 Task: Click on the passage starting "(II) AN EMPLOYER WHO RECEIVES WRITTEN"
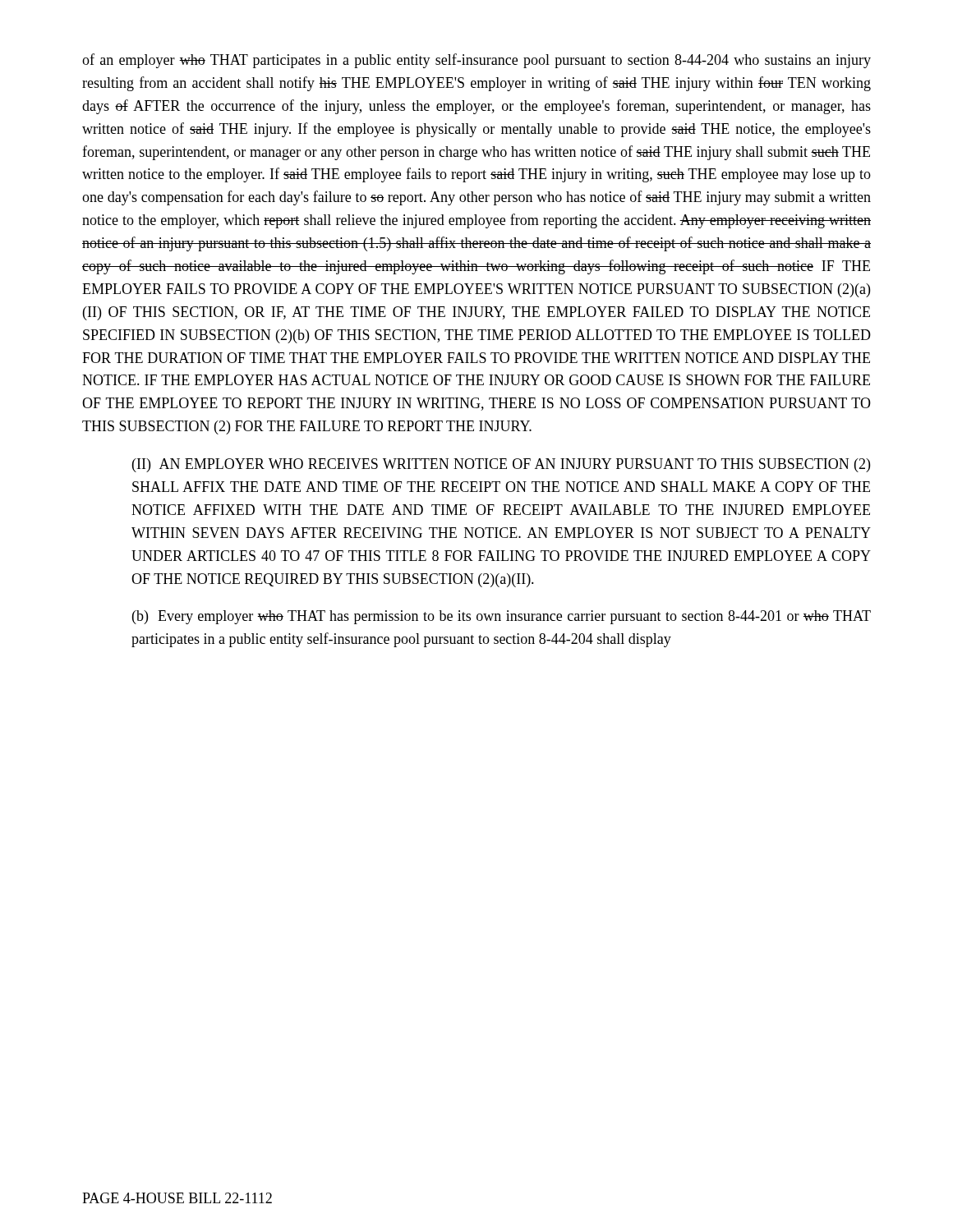[x=501, y=522]
